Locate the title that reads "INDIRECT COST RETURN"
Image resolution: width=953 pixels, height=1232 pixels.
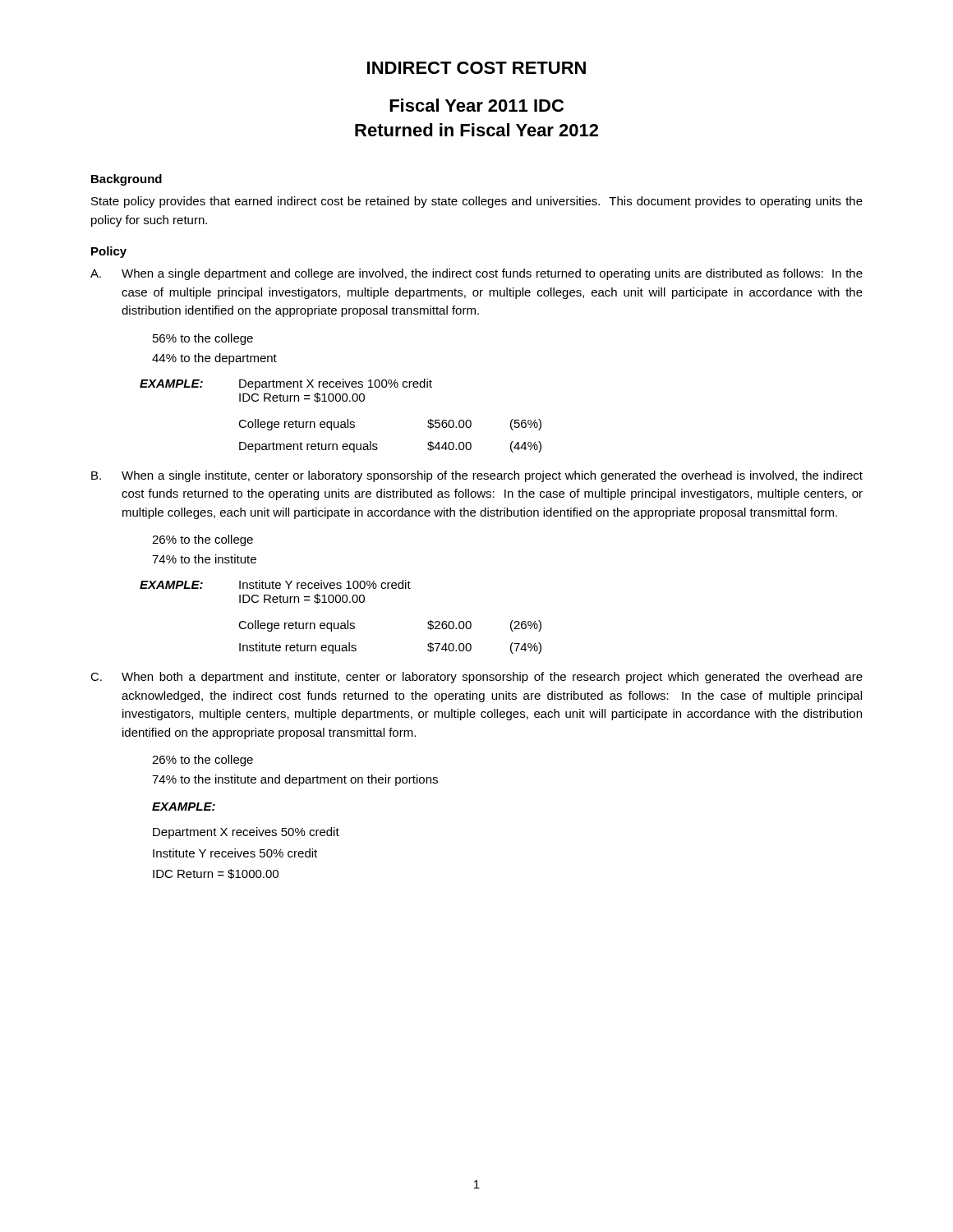tap(476, 68)
